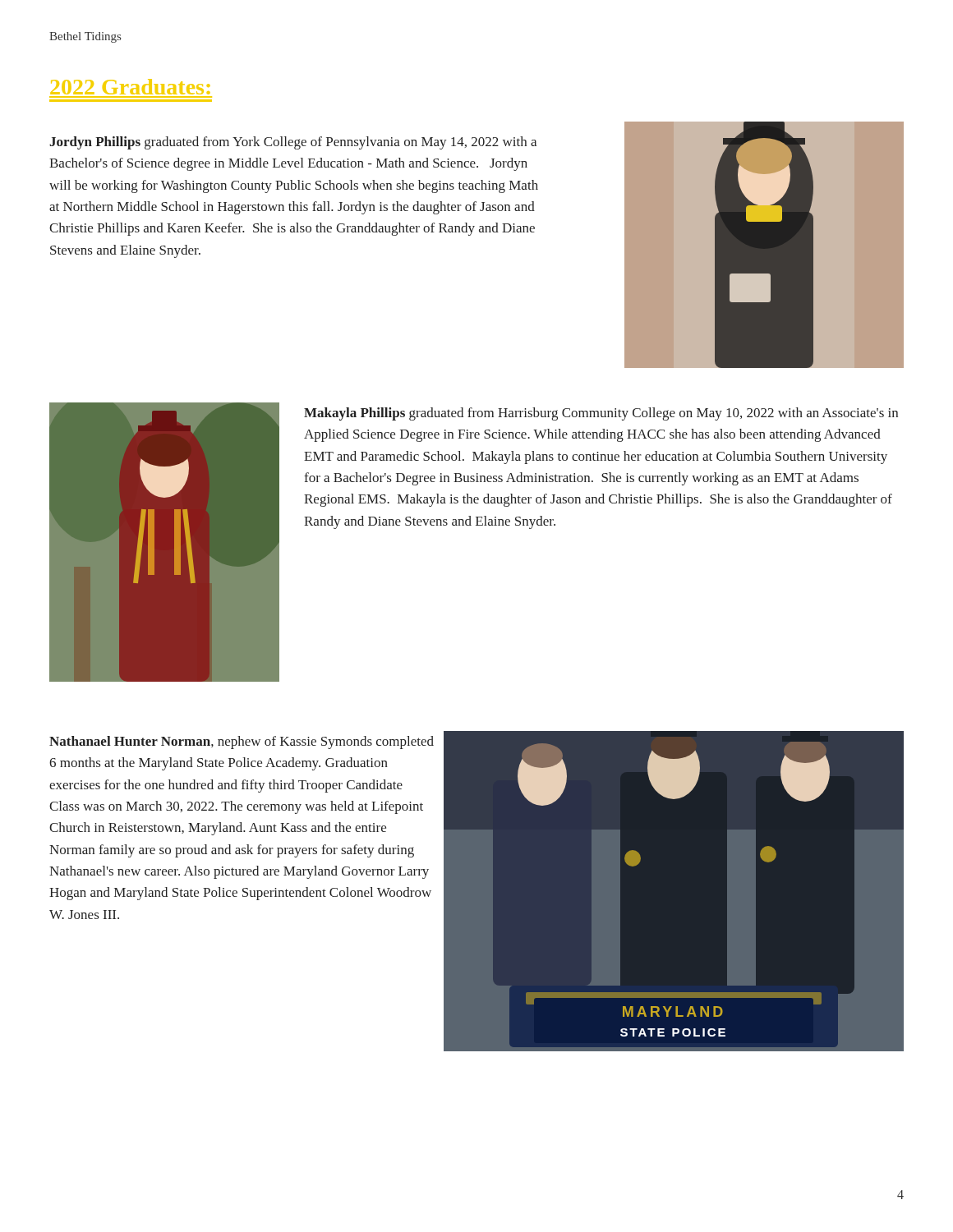Click the passage that begins "Nathanael Hunter Norman,"

tap(242, 828)
